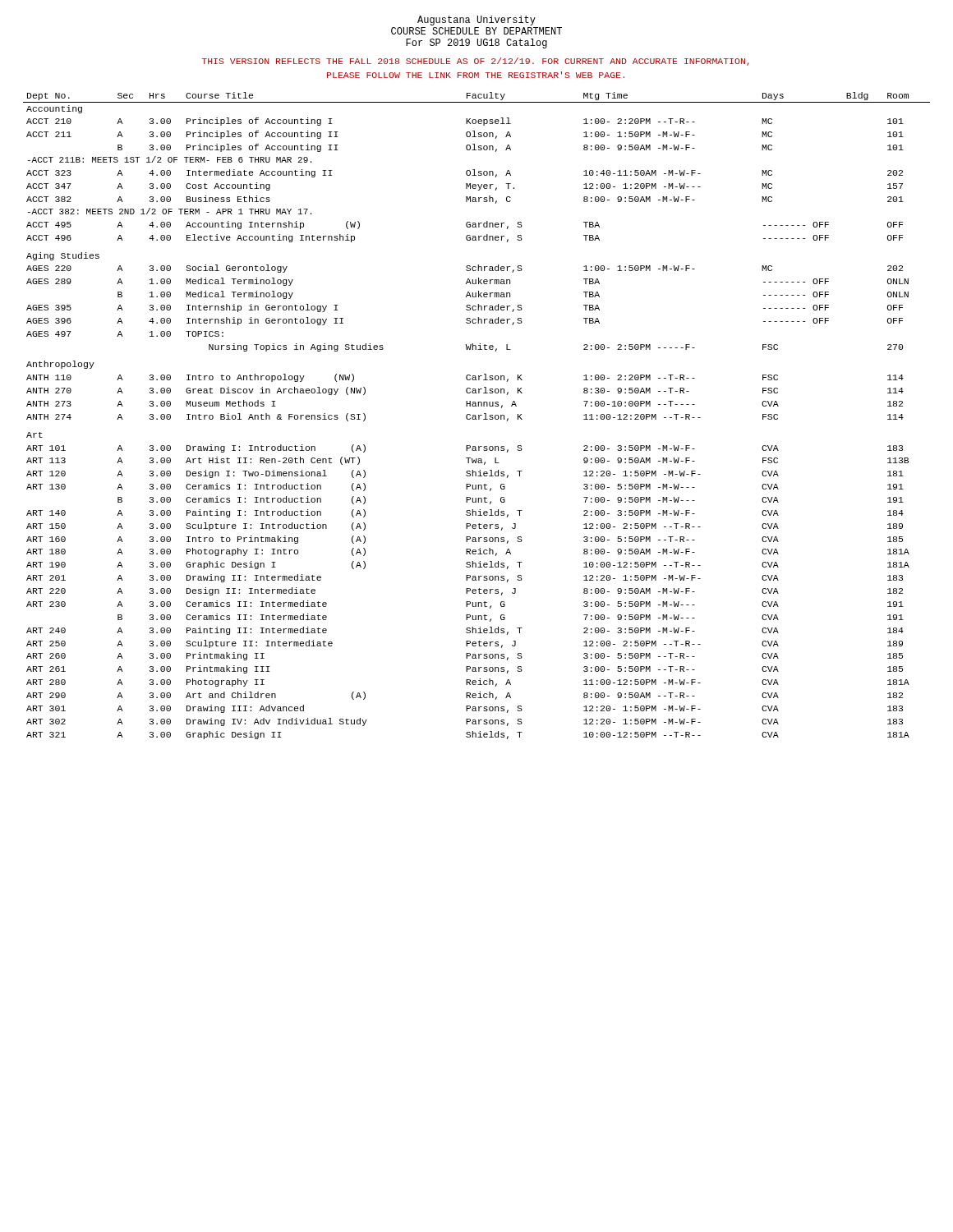
Task: Locate the list item with the text "ART 220A3.00 Design II: Intermediate Peters, J 8:00-"
Action: [476, 591]
